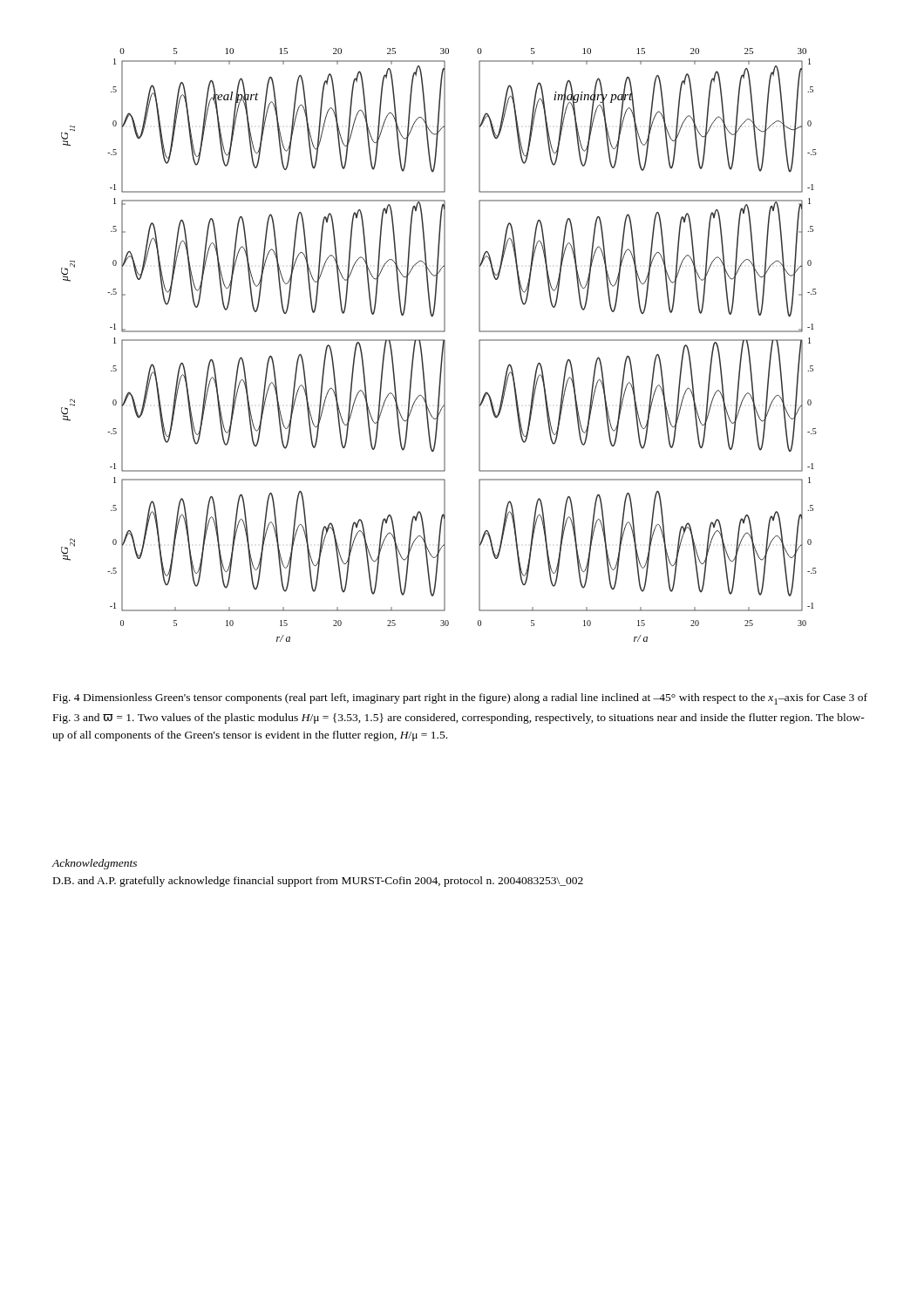Locate the continuous plot
Screen dimensions: 1308x924
pyautogui.click(x=462, y=359)
